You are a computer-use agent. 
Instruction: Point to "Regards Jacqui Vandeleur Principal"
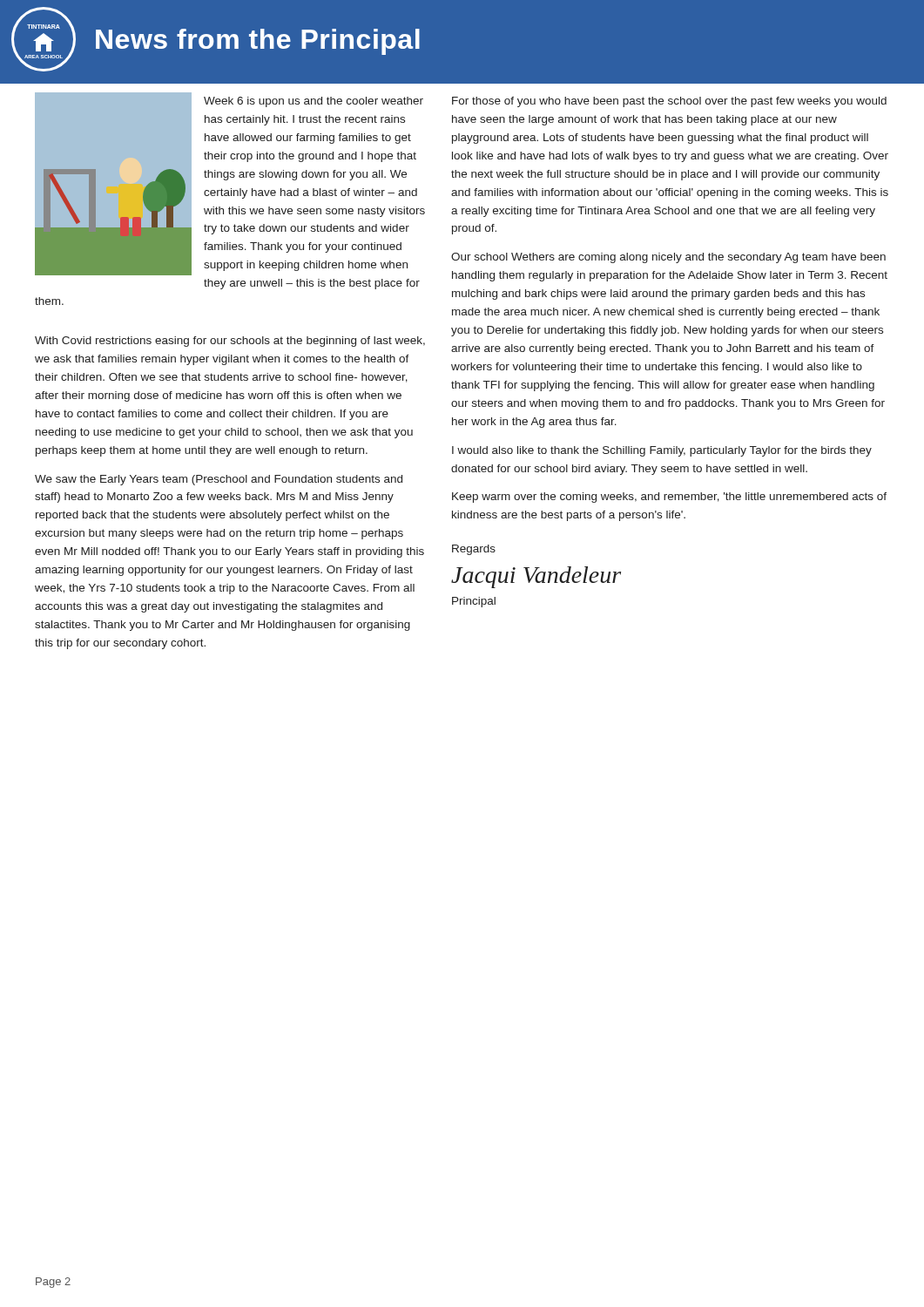coord(474,550)
